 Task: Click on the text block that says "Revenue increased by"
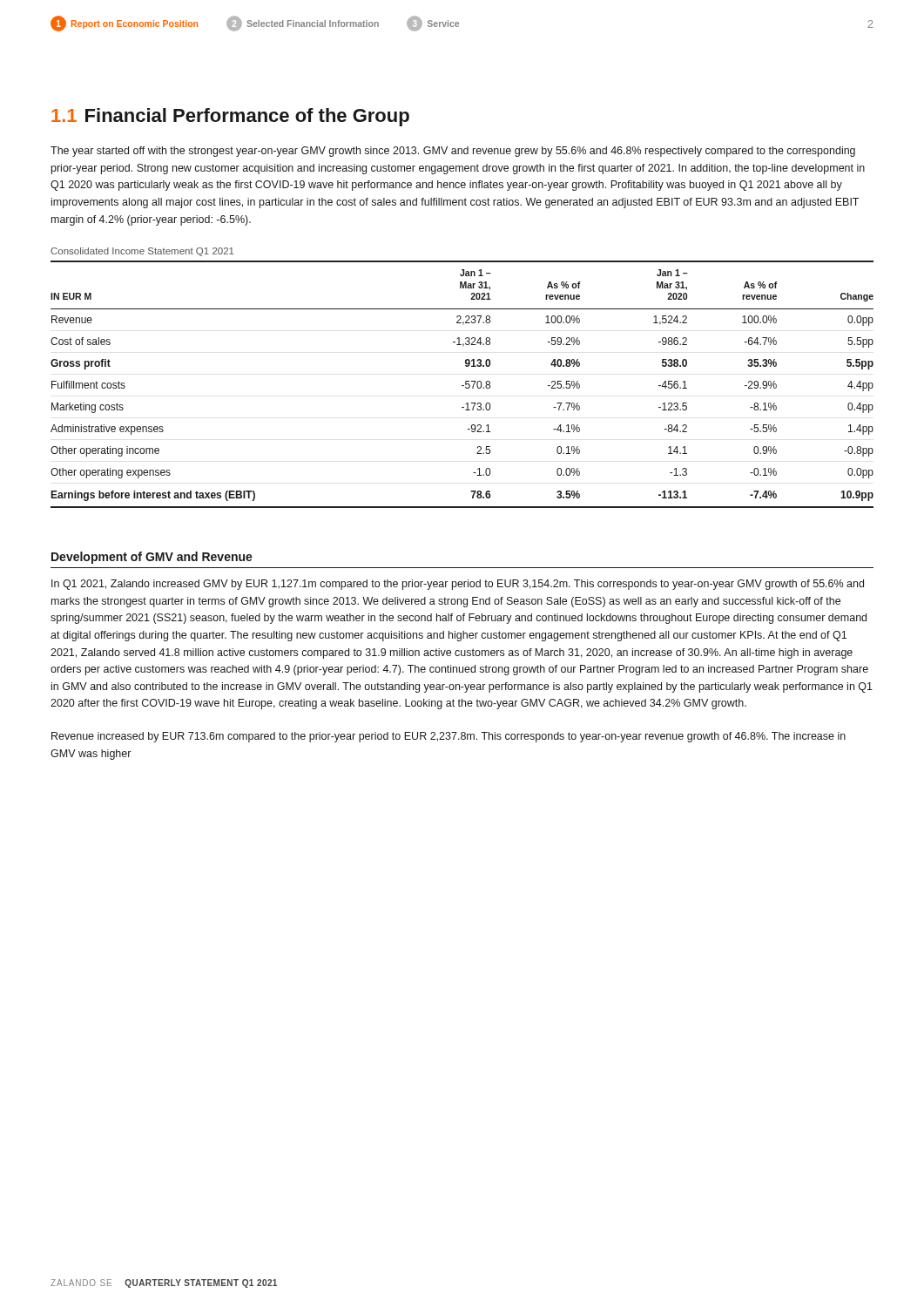click(448, 745)
